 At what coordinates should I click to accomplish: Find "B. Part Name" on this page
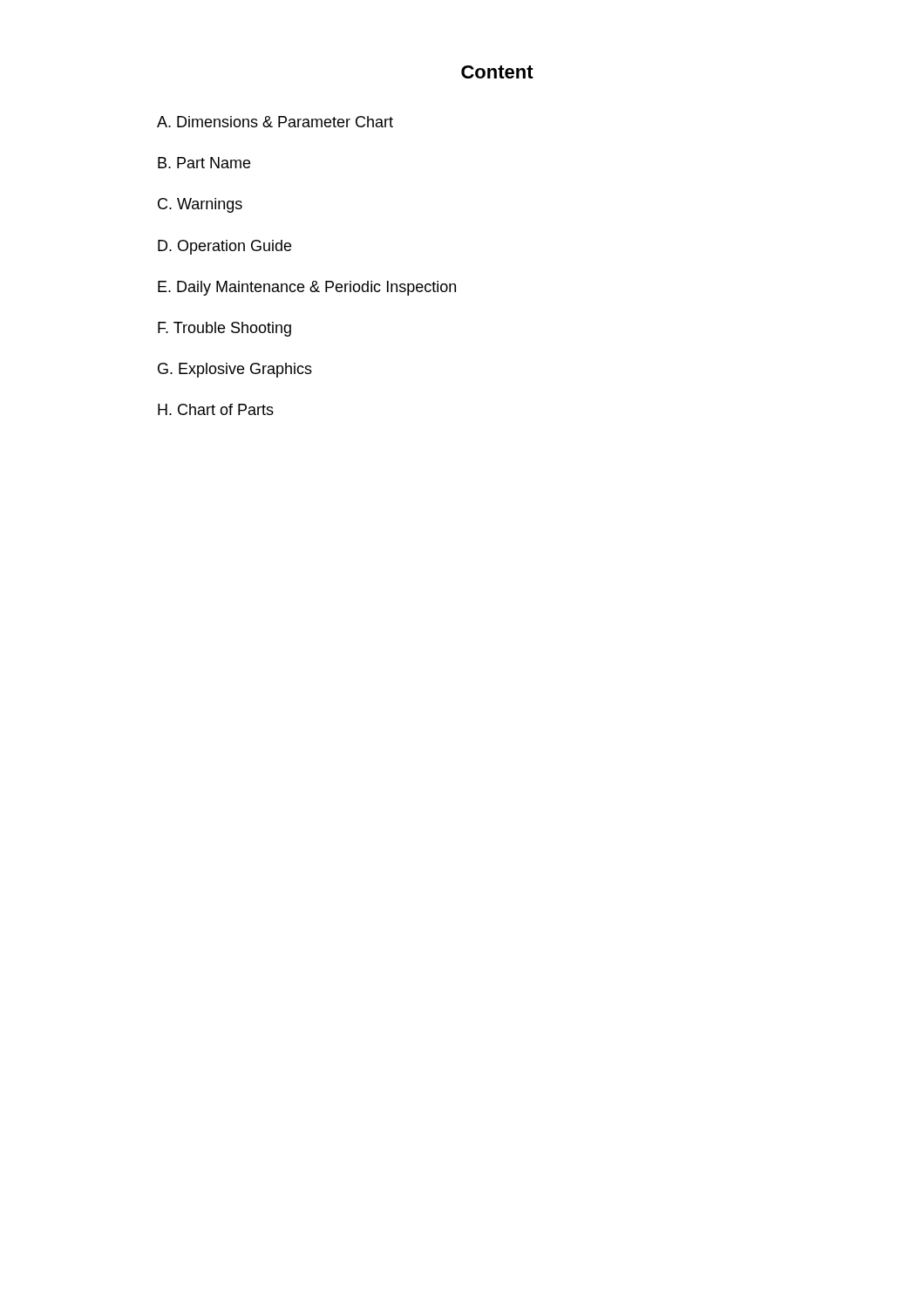[204, 163]
